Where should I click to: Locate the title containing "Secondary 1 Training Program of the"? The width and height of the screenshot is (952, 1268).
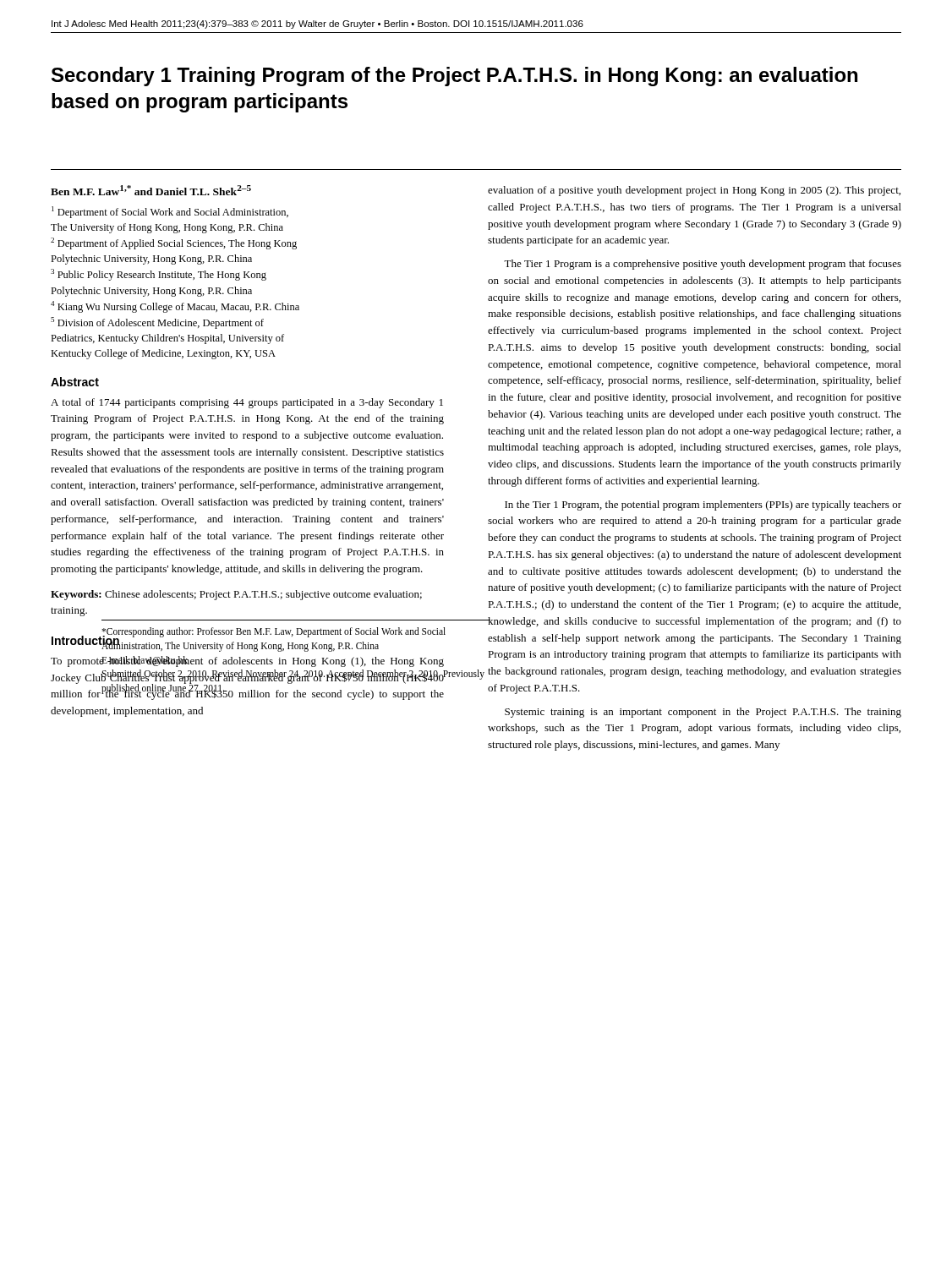[x=476, y=83]
